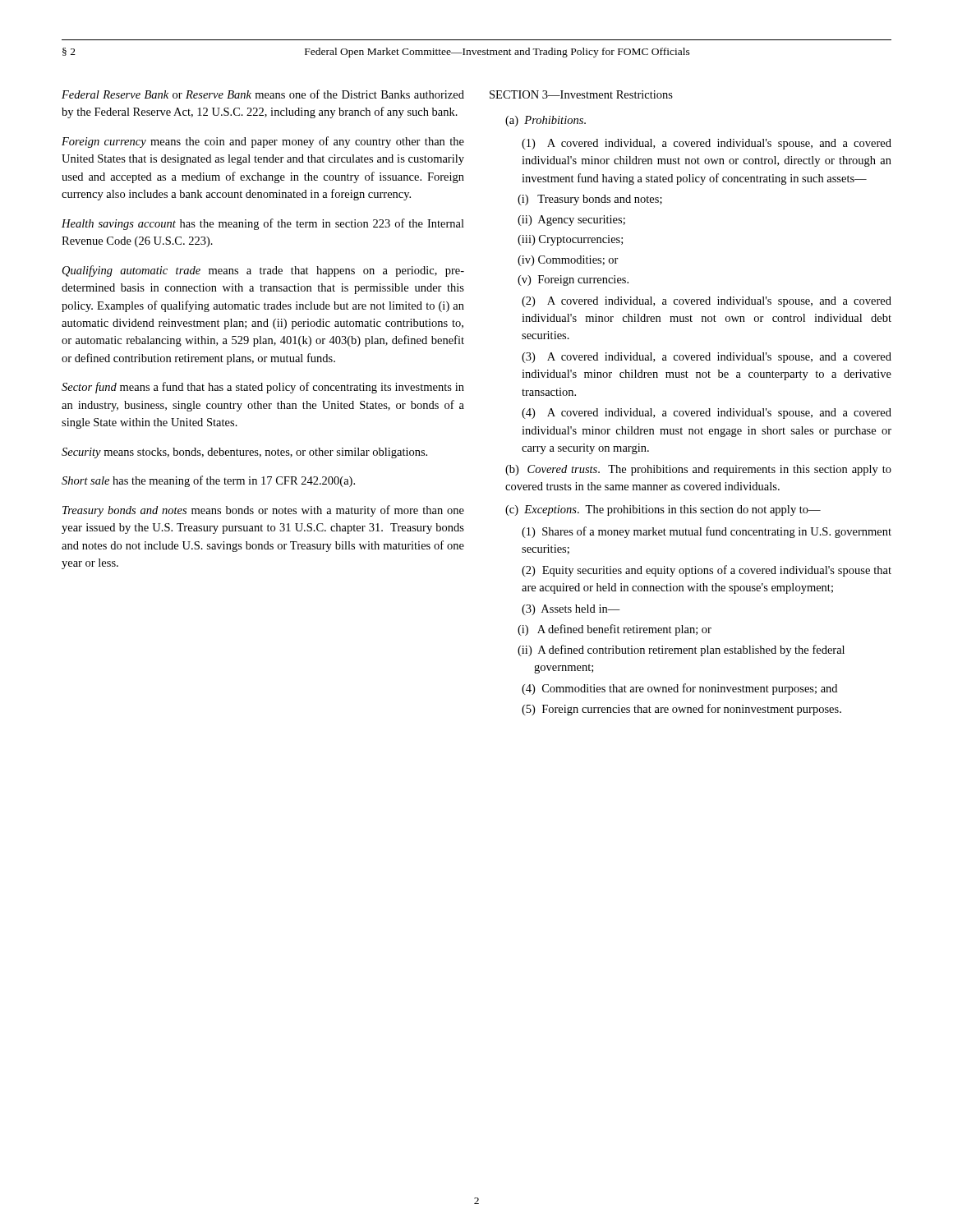Click on the text starting "Federal Reserve Bank or Reserve Bank"
Screen dimensions: 1232x953
263,103
